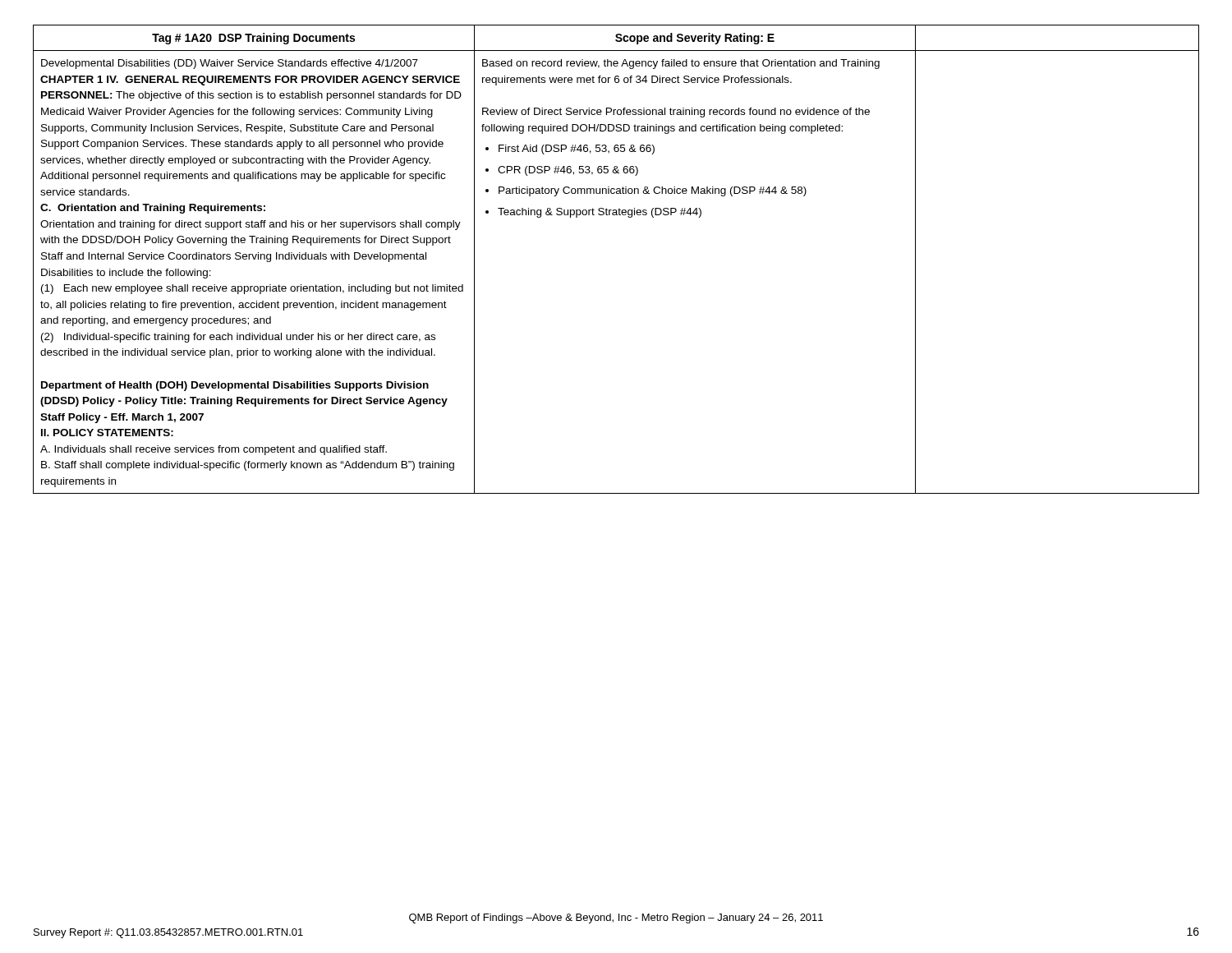Locate the table with the text "Tag # 1A20"
This screenshot has height=953, width=1232.
coord(616,259)
